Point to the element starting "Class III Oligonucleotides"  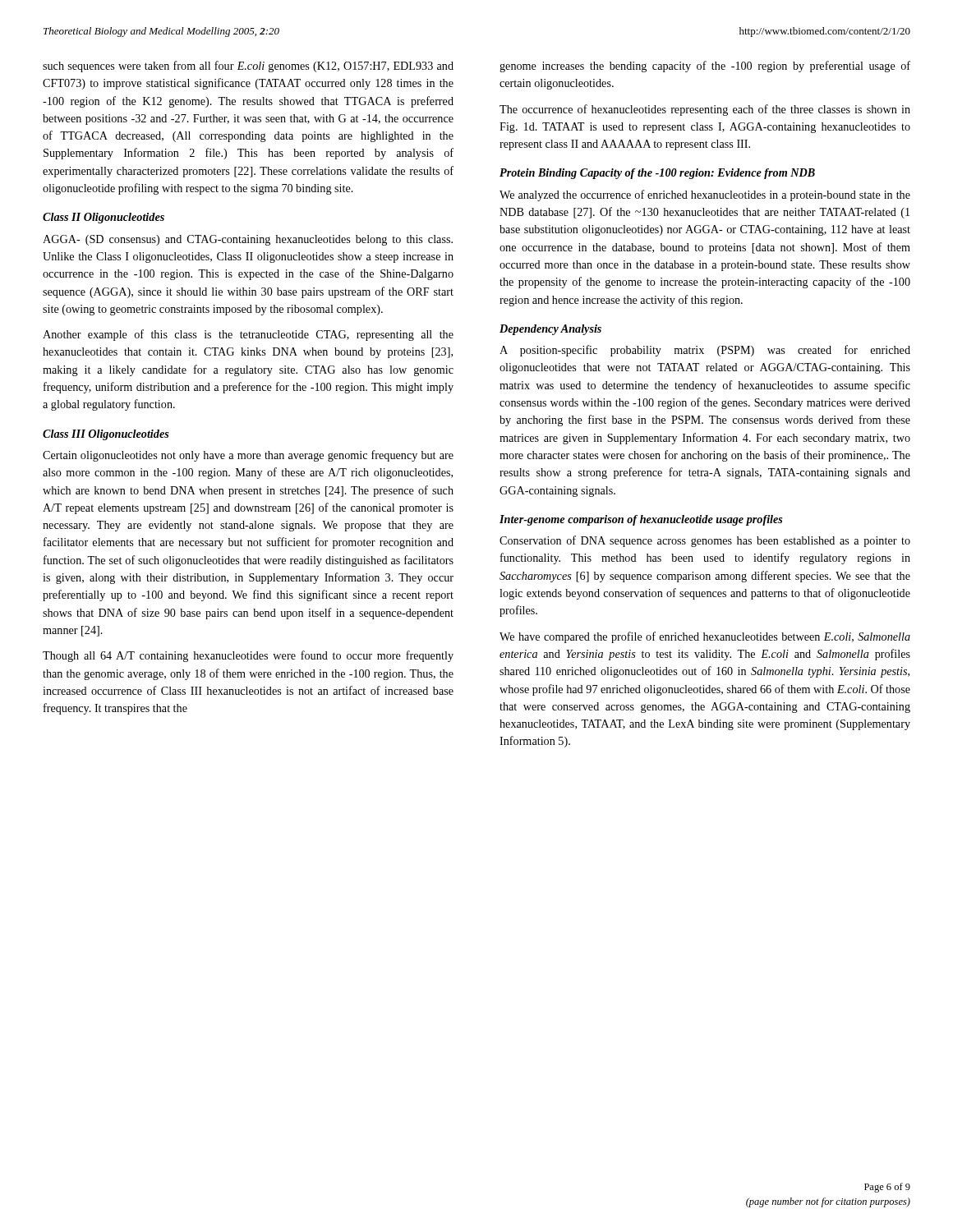point(106,435)
